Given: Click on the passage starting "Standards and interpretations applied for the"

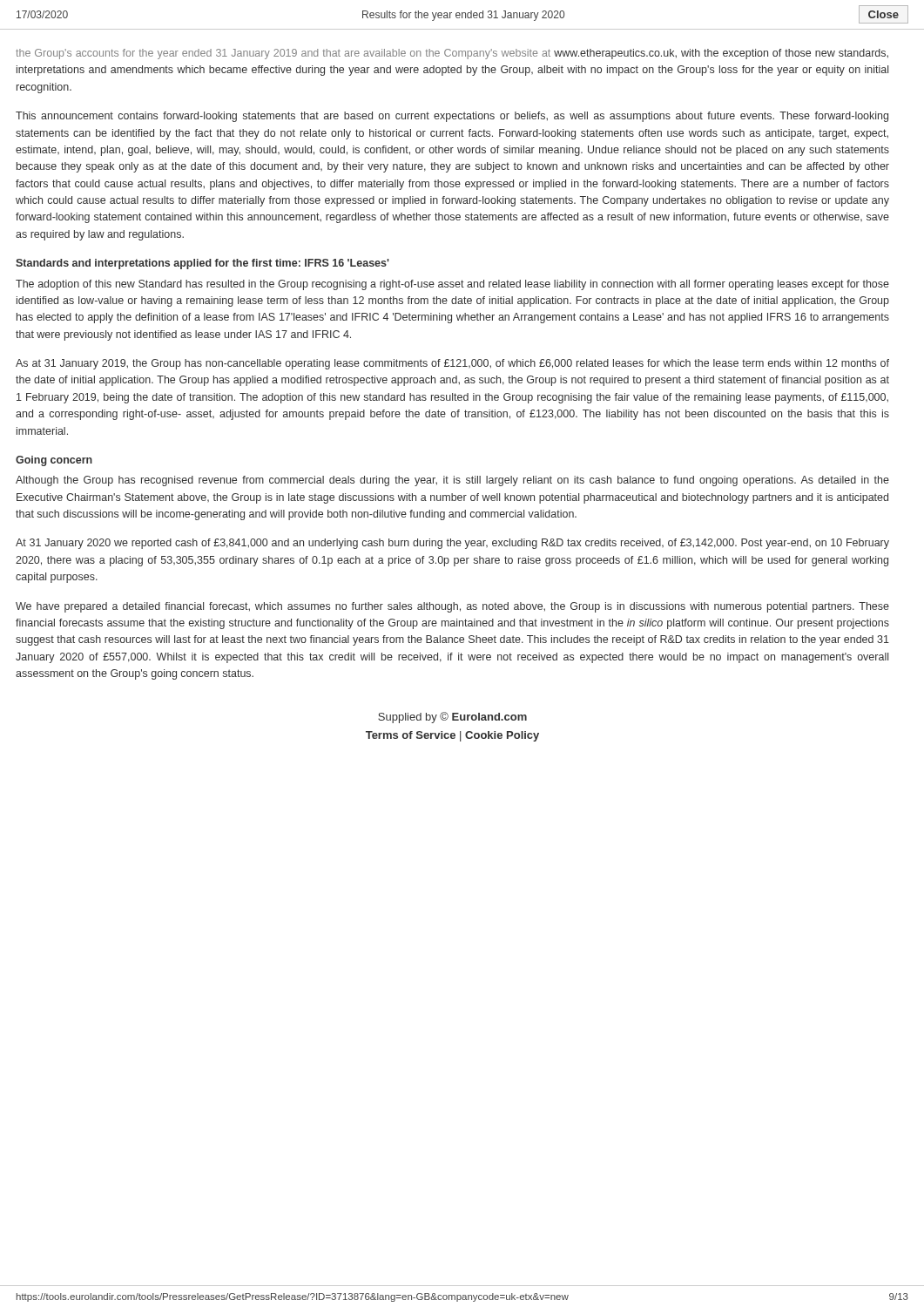Looking at the screenshot, I should 202,263.
